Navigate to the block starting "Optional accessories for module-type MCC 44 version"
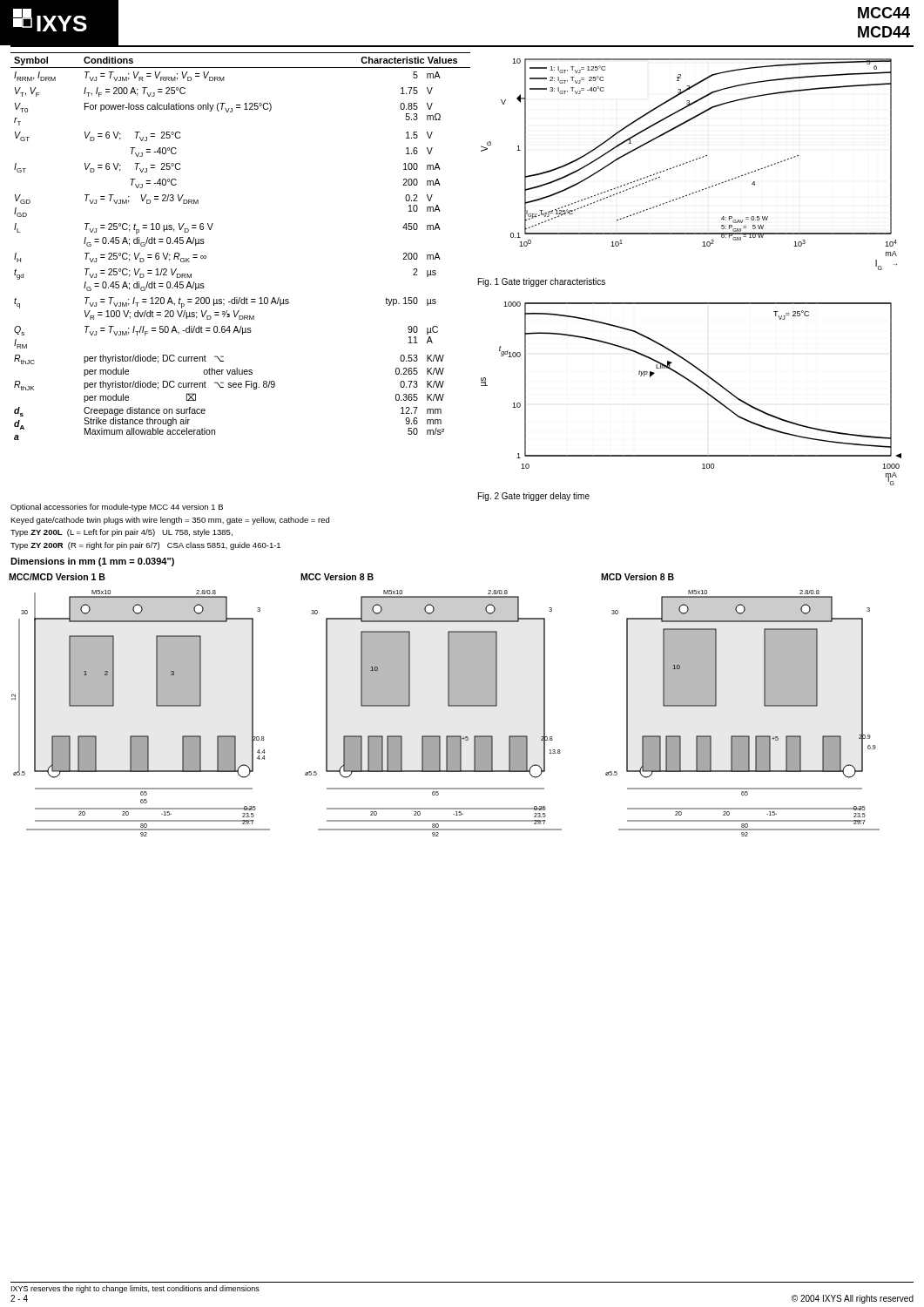The height and width of the screenshot is (1307, 924). point(170,526)
